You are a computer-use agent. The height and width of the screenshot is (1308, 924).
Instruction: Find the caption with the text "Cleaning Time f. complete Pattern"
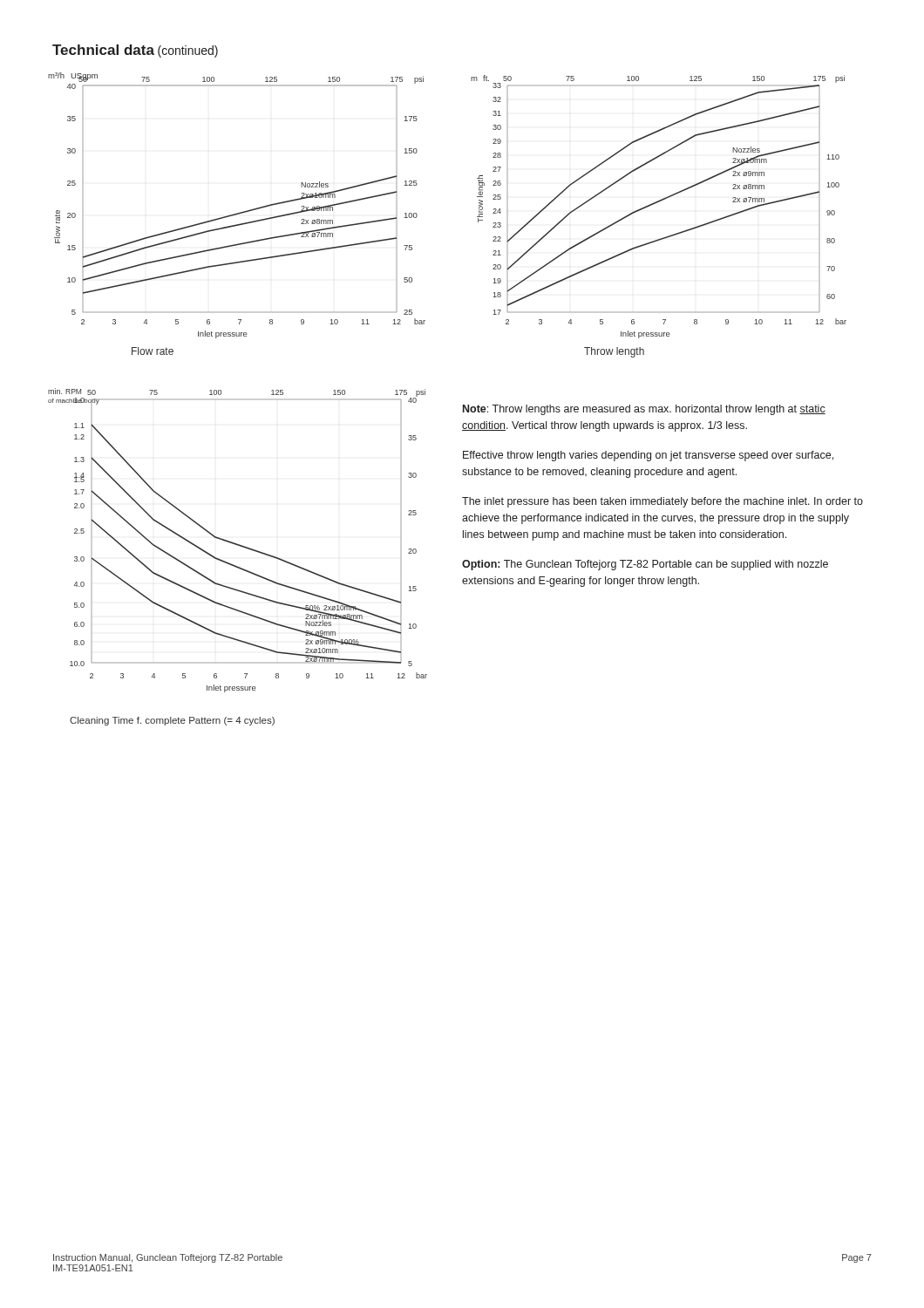tap(172, 720)
